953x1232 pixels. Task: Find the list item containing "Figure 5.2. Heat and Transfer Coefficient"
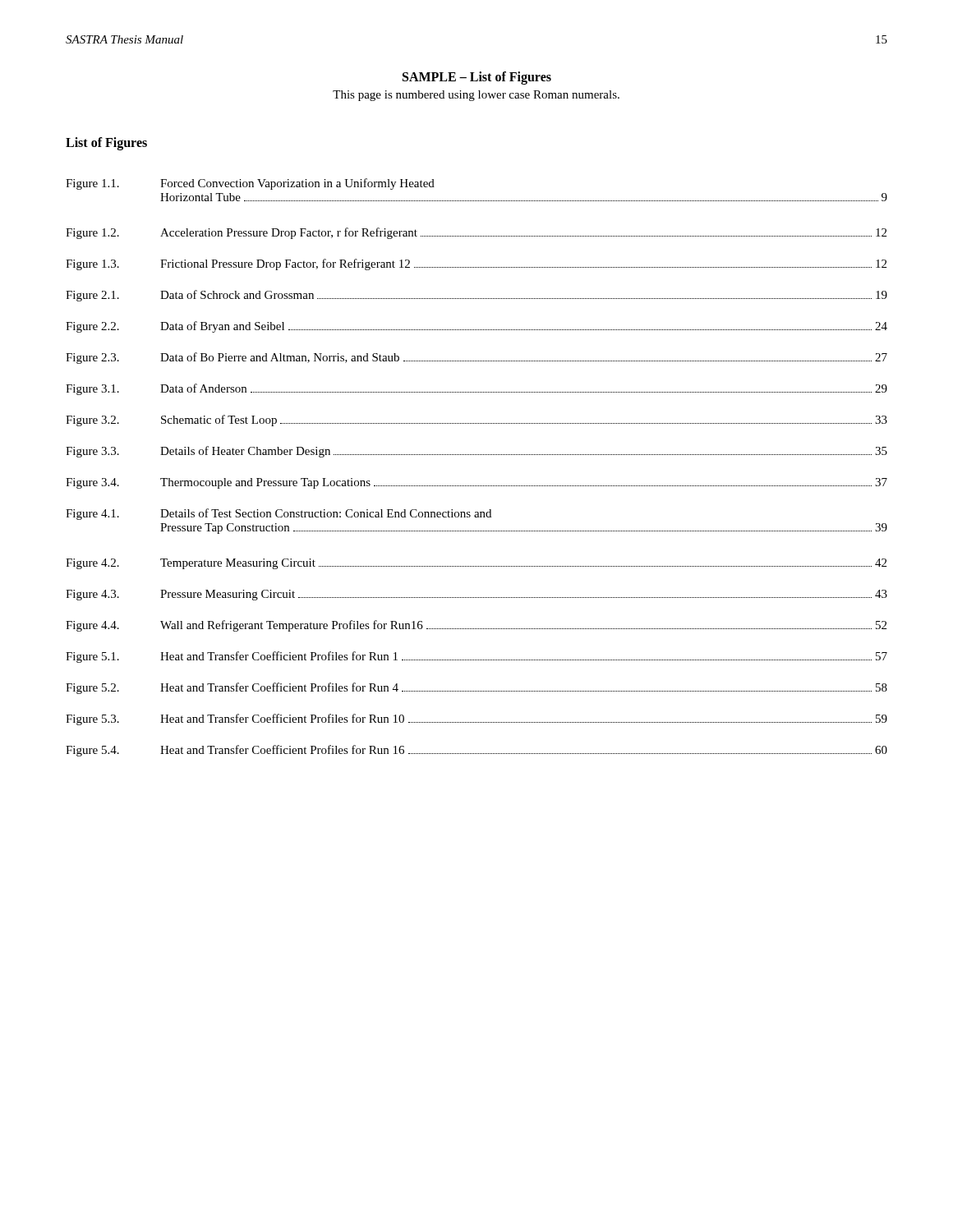tap(476, 688)
